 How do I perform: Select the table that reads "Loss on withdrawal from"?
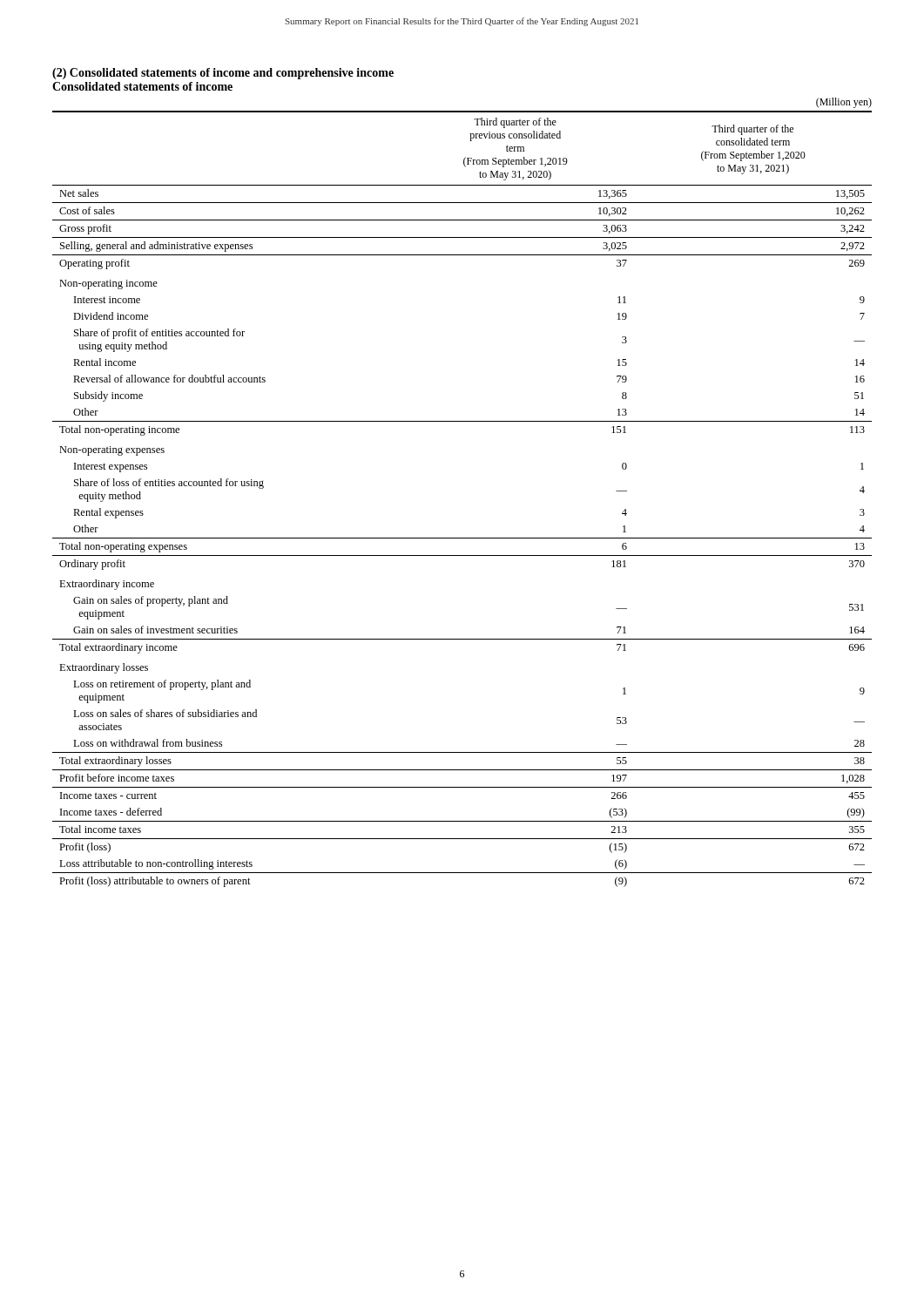462,500
